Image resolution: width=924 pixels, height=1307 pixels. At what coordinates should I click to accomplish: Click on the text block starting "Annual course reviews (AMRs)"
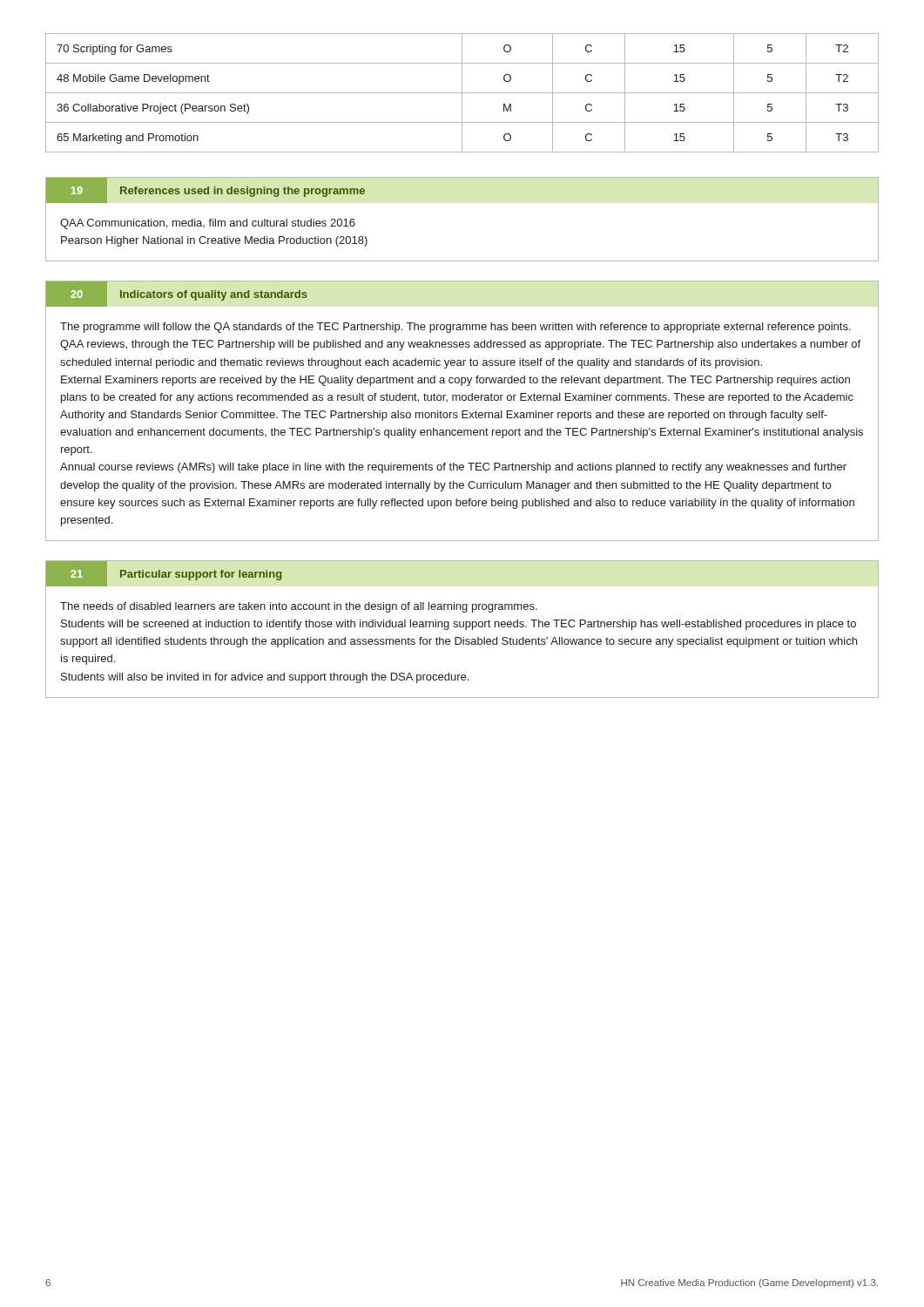tap(462, 494)
